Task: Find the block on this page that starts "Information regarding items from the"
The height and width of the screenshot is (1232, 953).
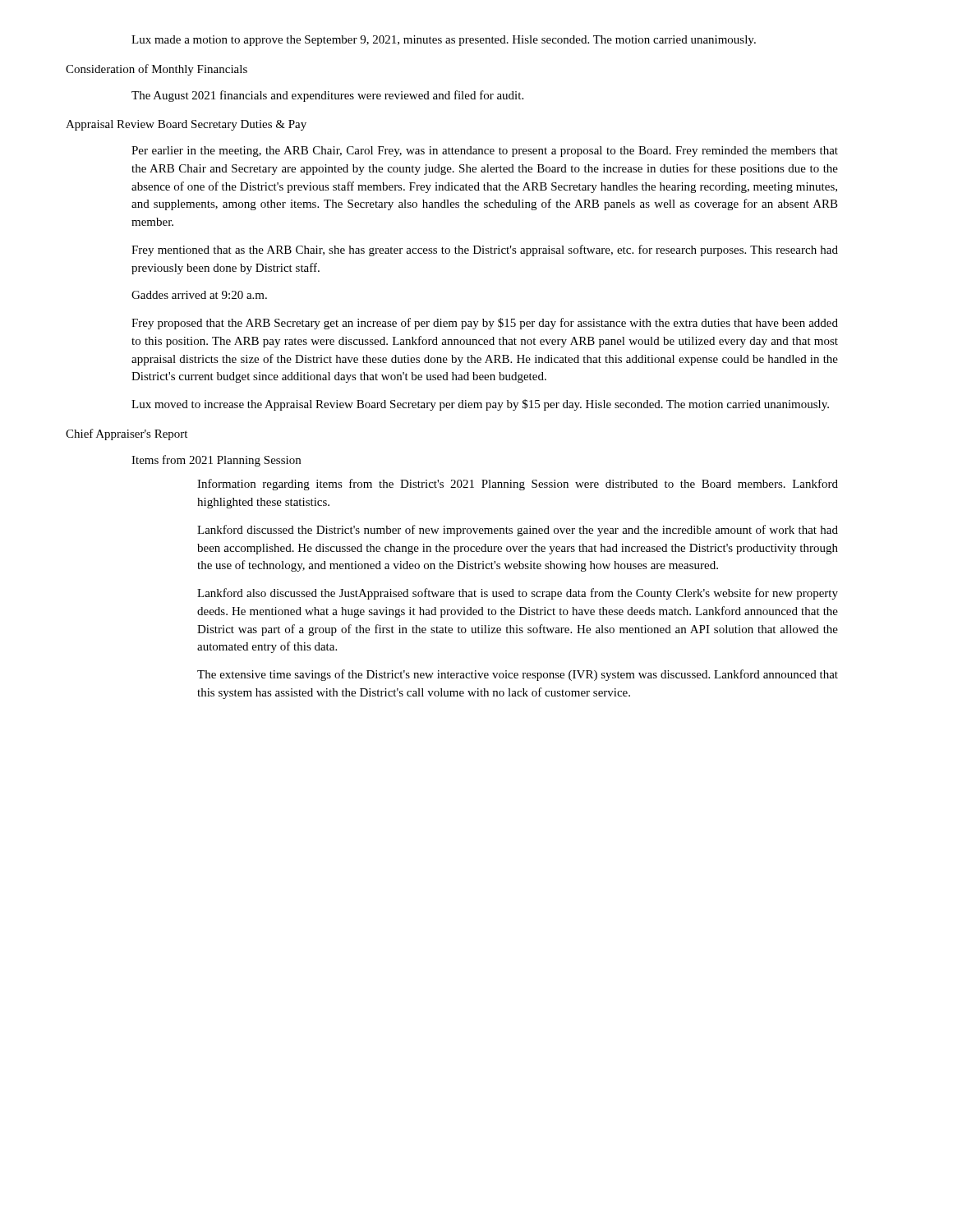Action: coord(518,493)
